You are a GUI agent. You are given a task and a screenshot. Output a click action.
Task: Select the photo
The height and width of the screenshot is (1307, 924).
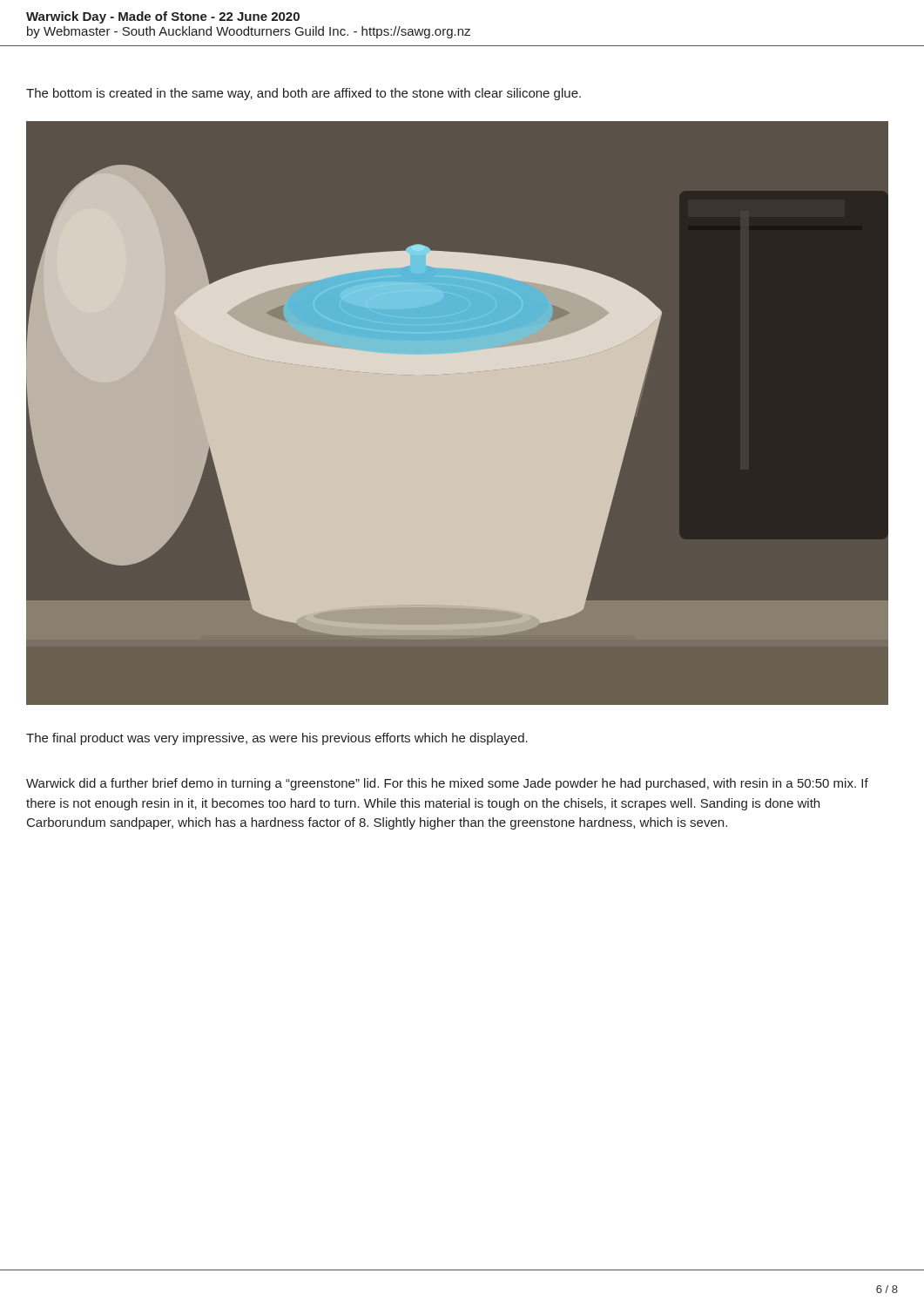click(462, 414)
